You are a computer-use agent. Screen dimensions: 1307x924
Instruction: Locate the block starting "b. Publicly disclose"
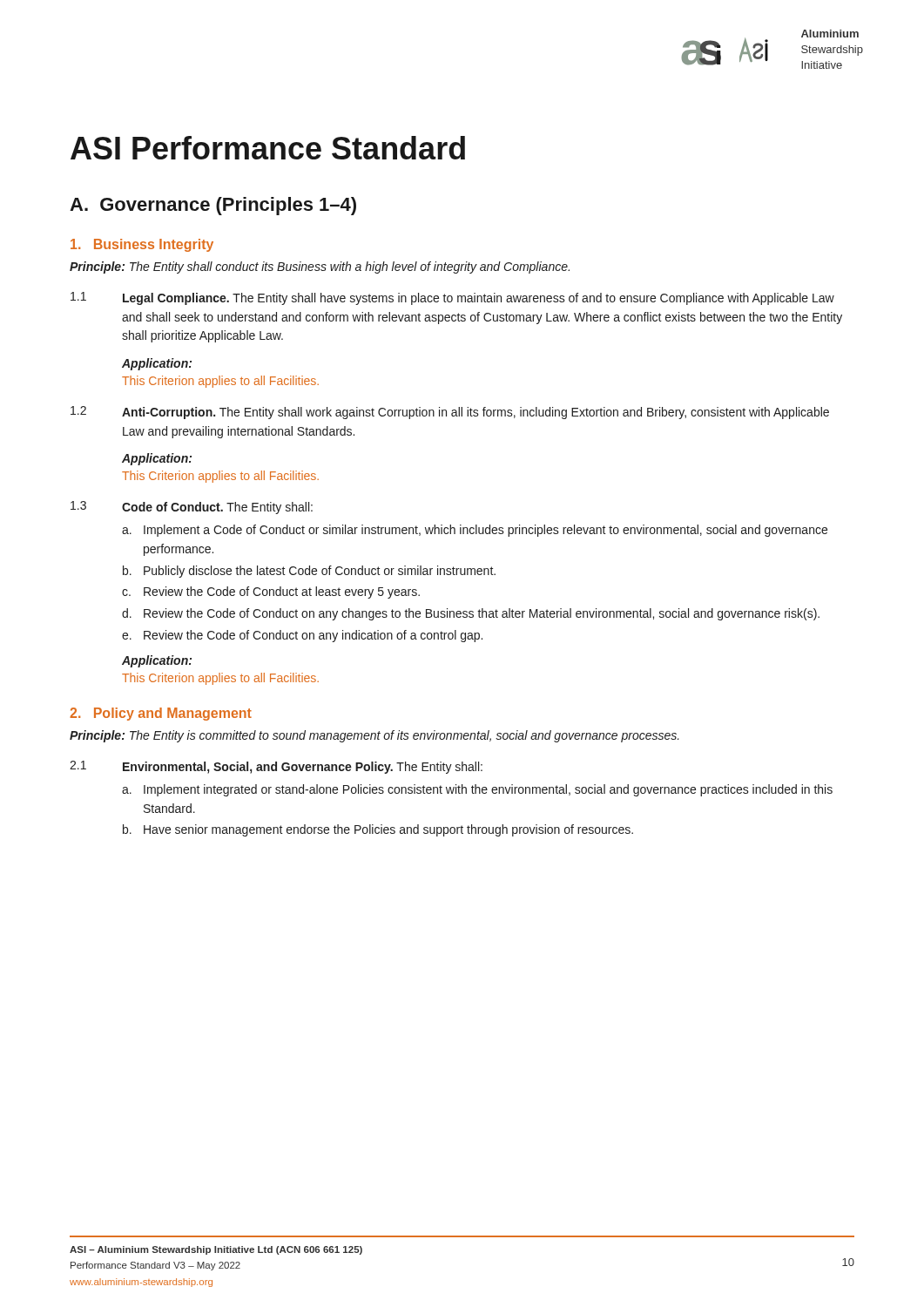488,571
